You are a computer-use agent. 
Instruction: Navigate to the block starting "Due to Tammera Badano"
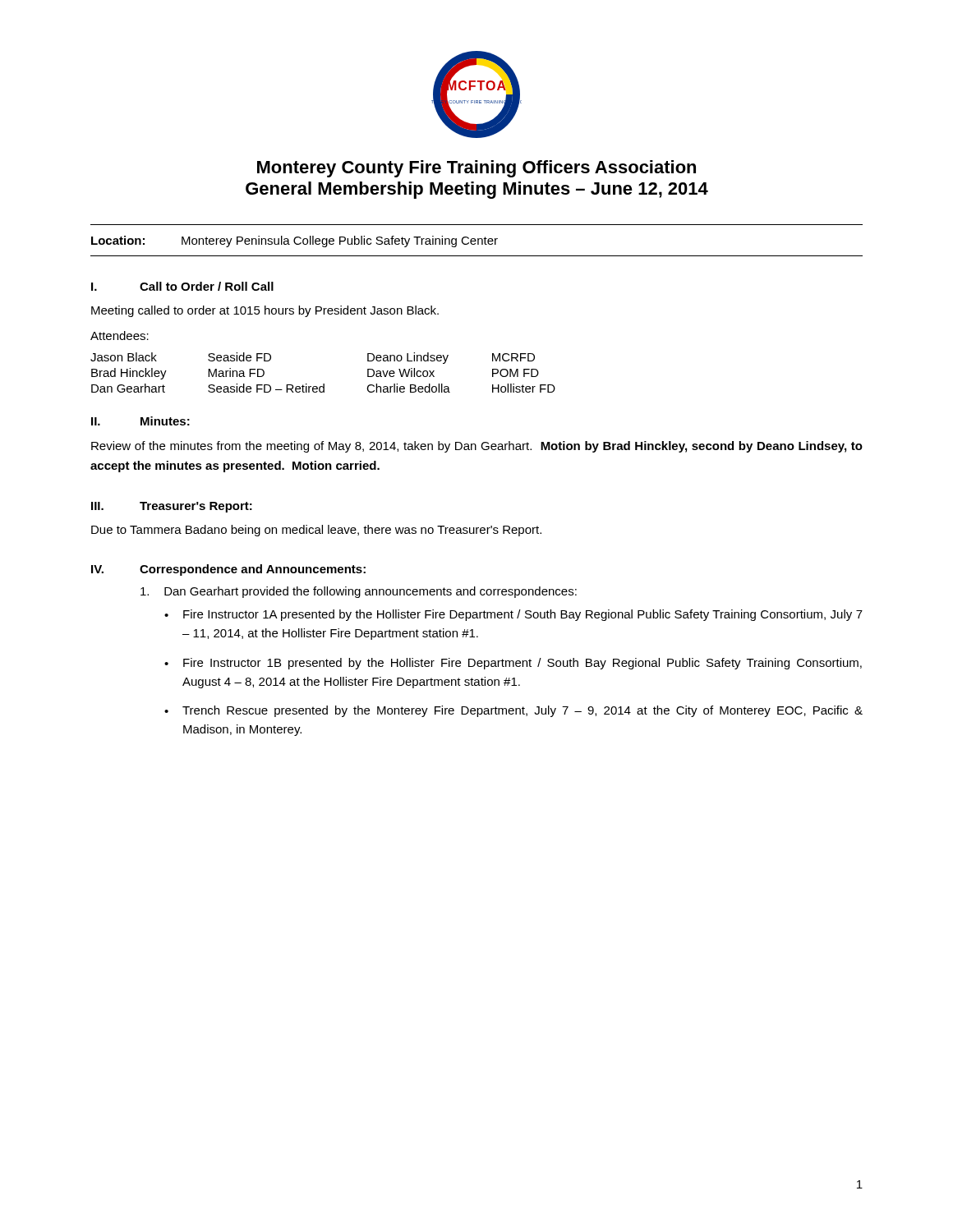(316, 529)
